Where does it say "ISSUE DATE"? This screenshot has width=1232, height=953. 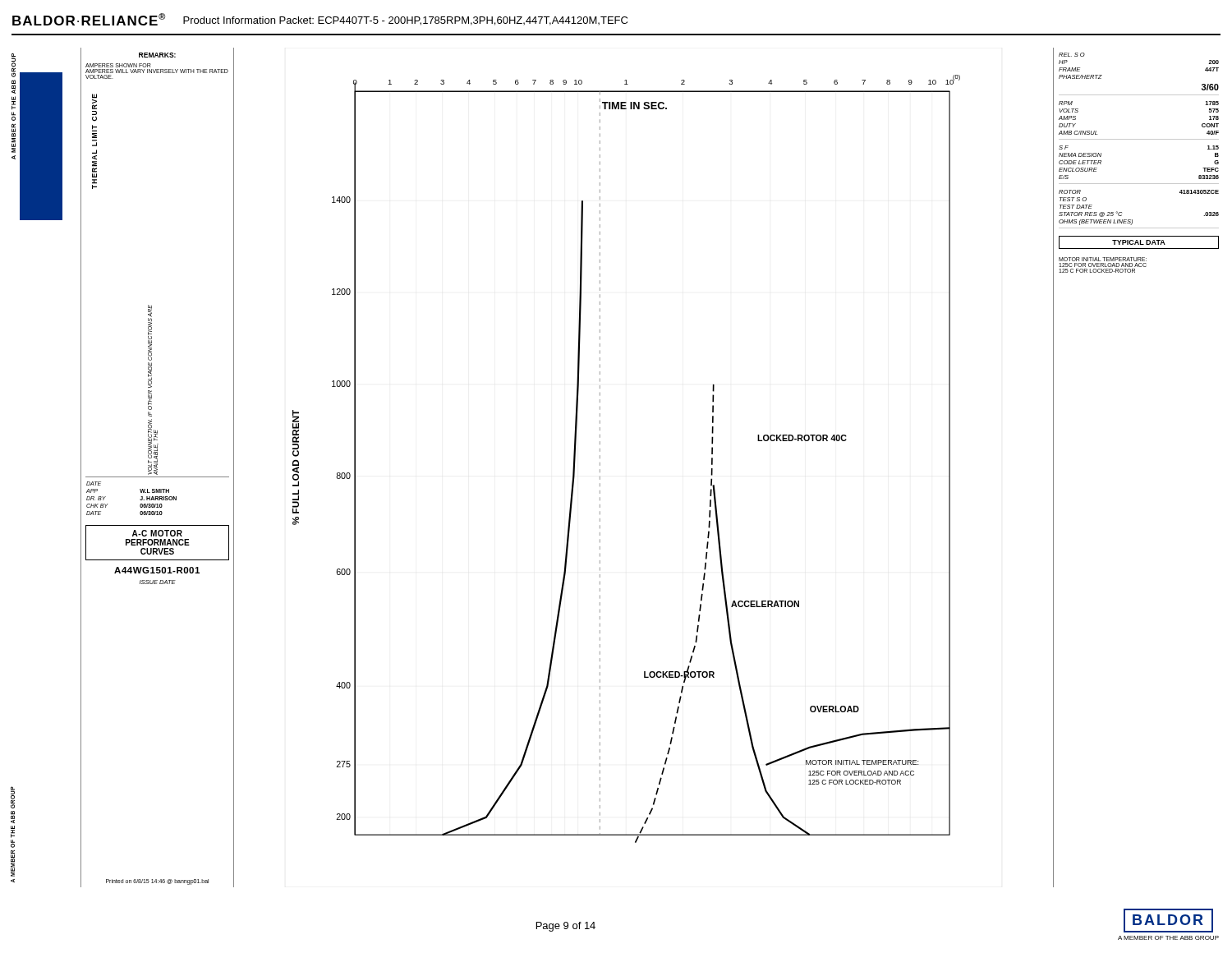click(157, 582)
